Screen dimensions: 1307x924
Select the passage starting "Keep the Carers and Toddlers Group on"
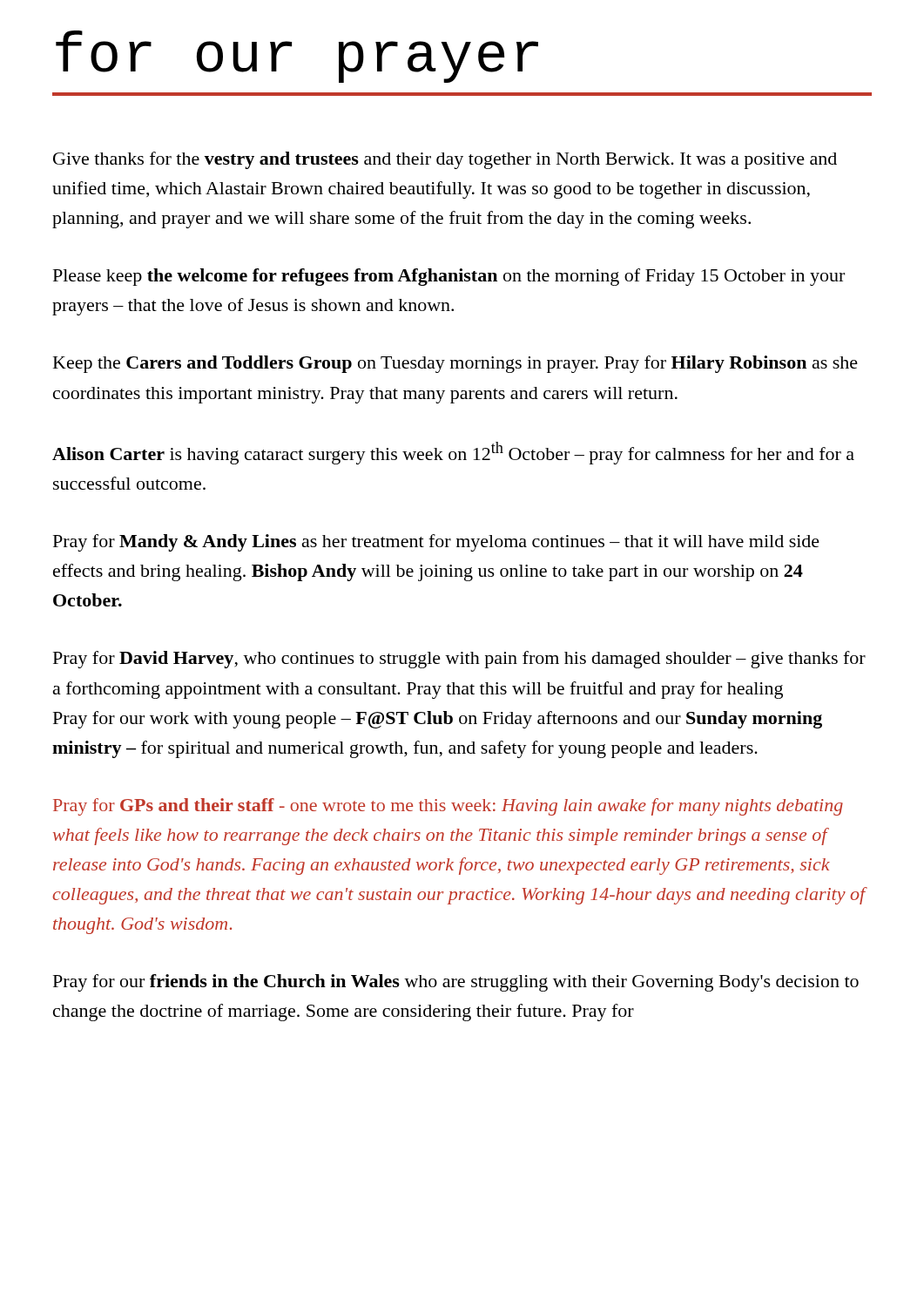(455, 377)
